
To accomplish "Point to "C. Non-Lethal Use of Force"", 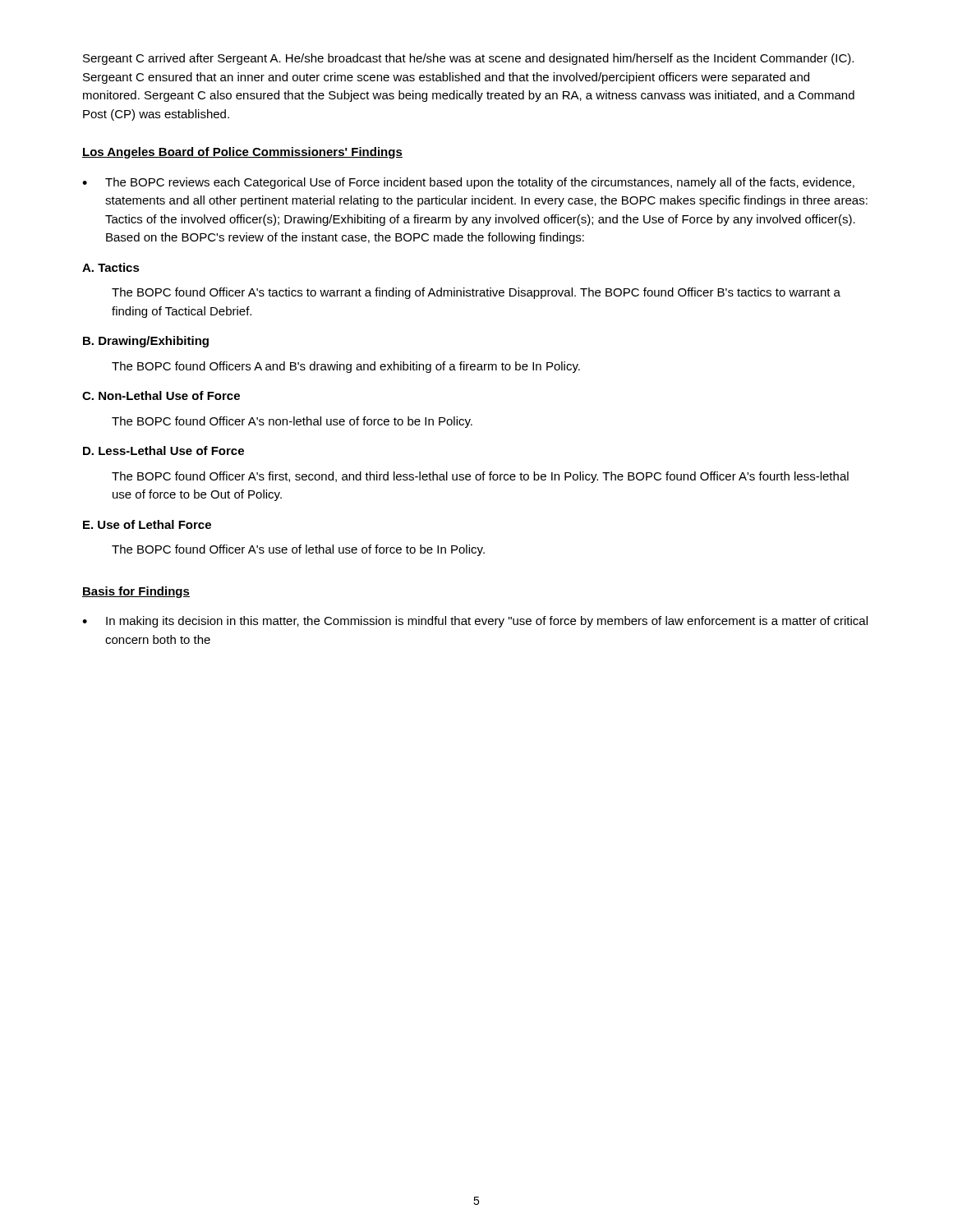I will click(161, 395).
